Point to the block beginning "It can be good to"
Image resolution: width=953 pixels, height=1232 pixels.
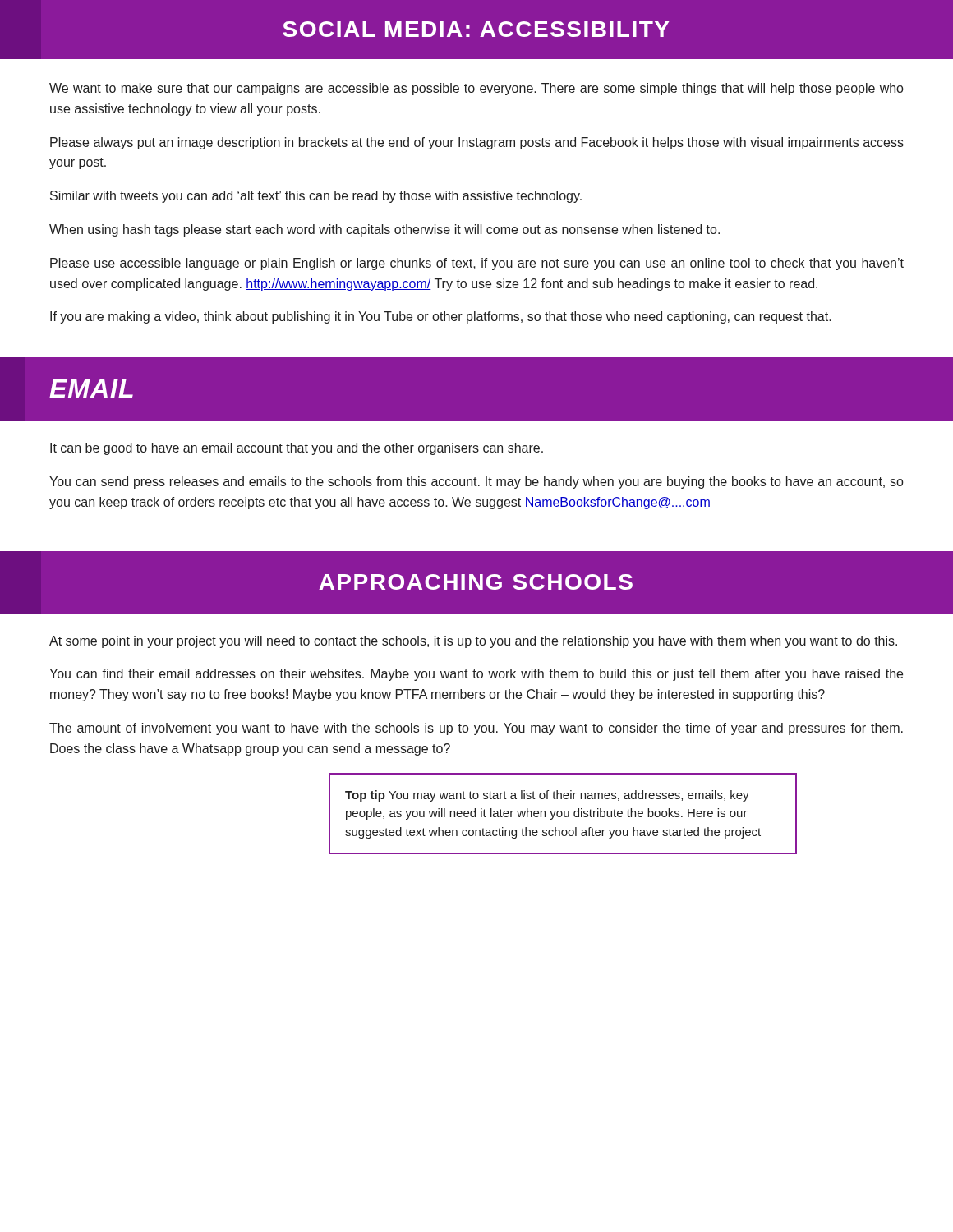tap(476, 449)
